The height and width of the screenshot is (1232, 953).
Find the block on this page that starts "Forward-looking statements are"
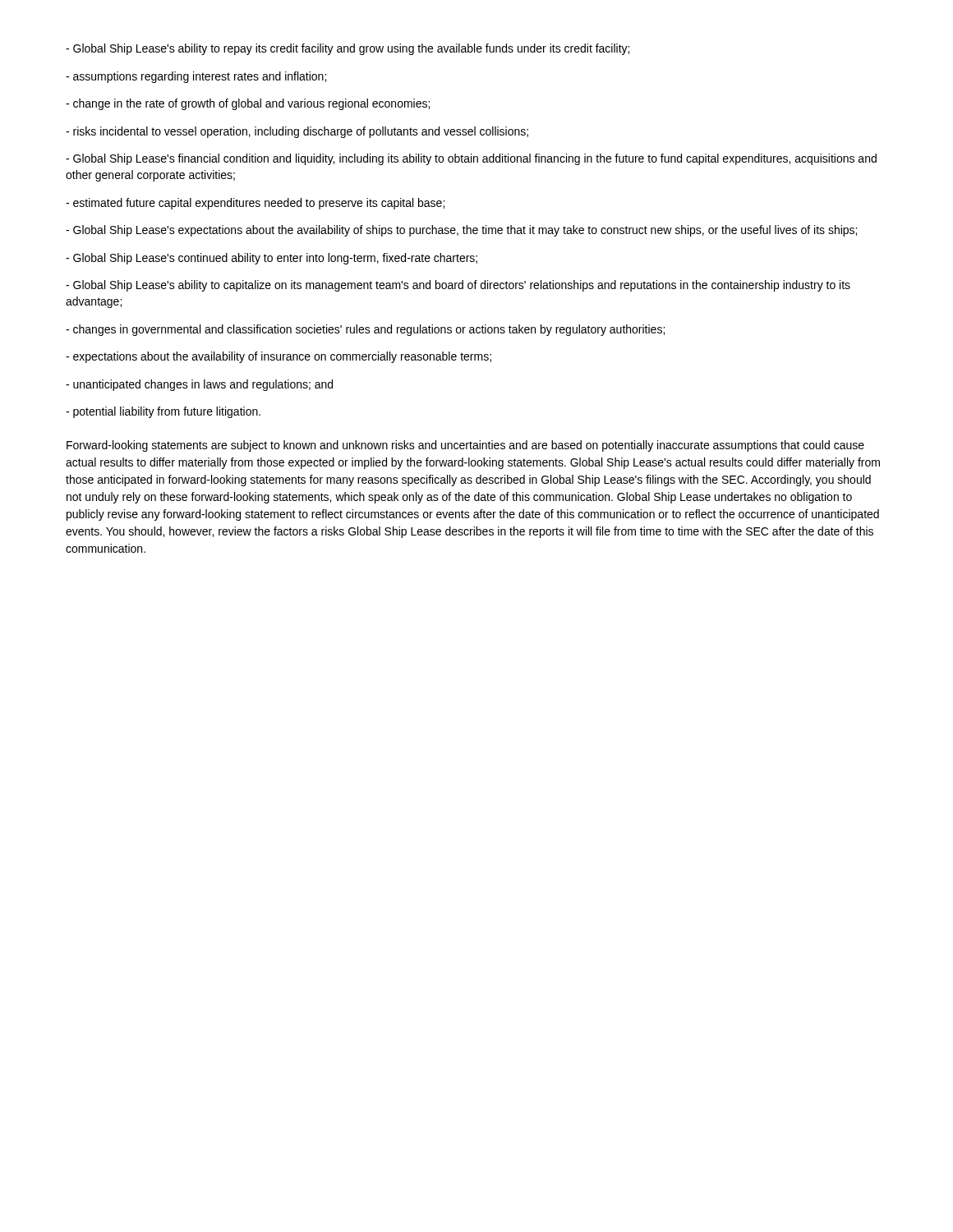(473, 497)
